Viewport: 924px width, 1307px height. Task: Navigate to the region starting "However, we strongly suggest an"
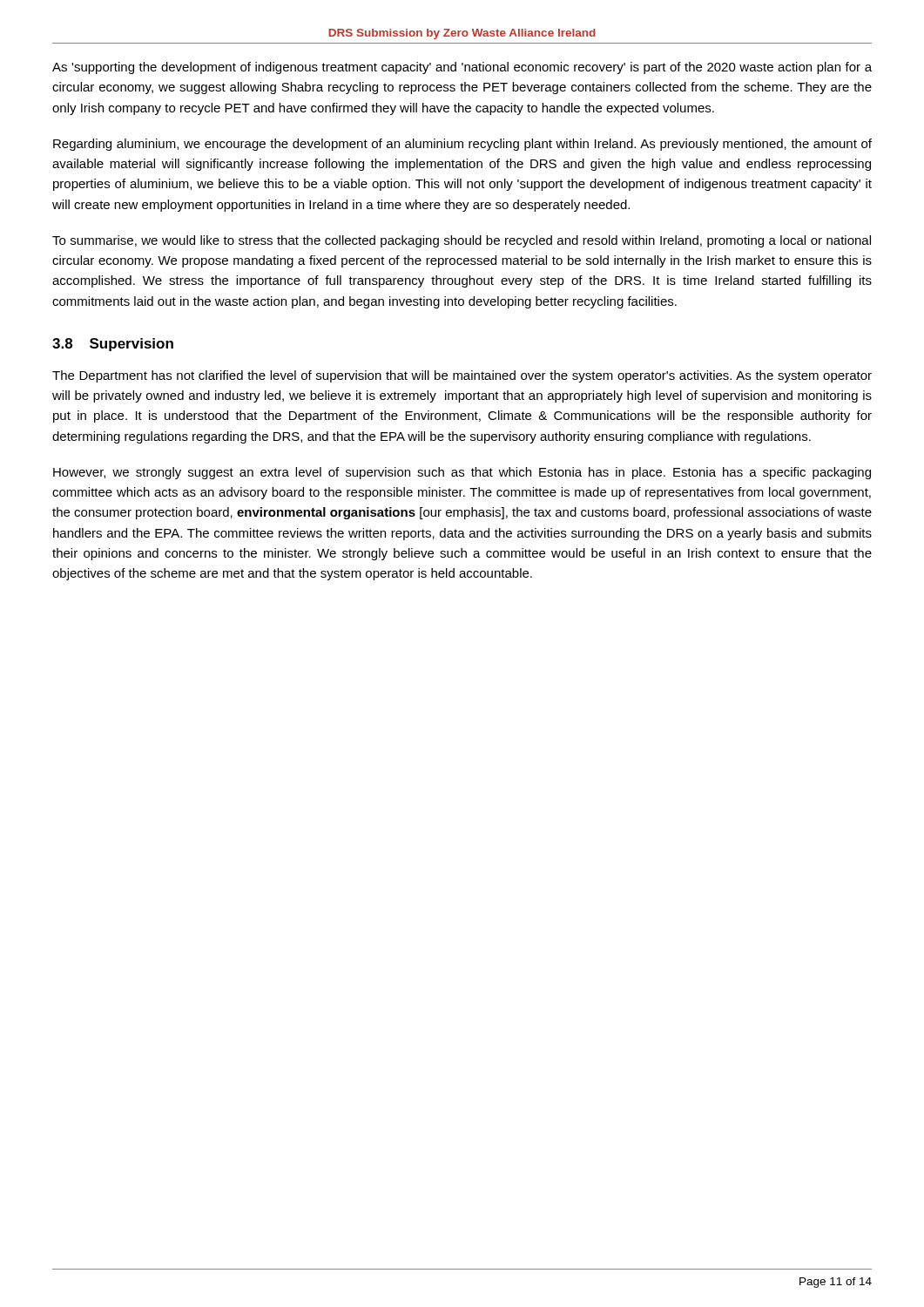[x=462, y=522]
